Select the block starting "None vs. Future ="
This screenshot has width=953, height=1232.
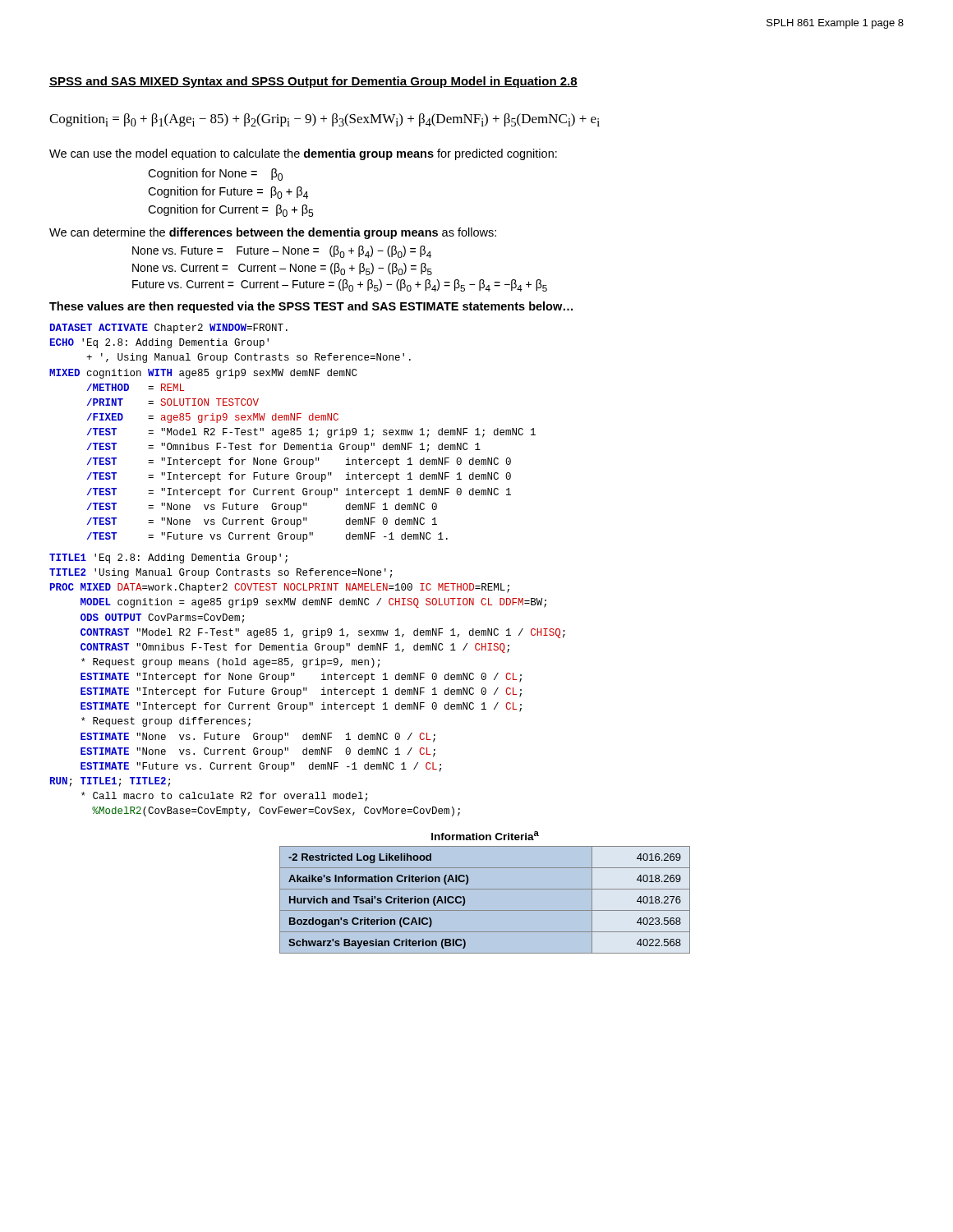point(281,251)
